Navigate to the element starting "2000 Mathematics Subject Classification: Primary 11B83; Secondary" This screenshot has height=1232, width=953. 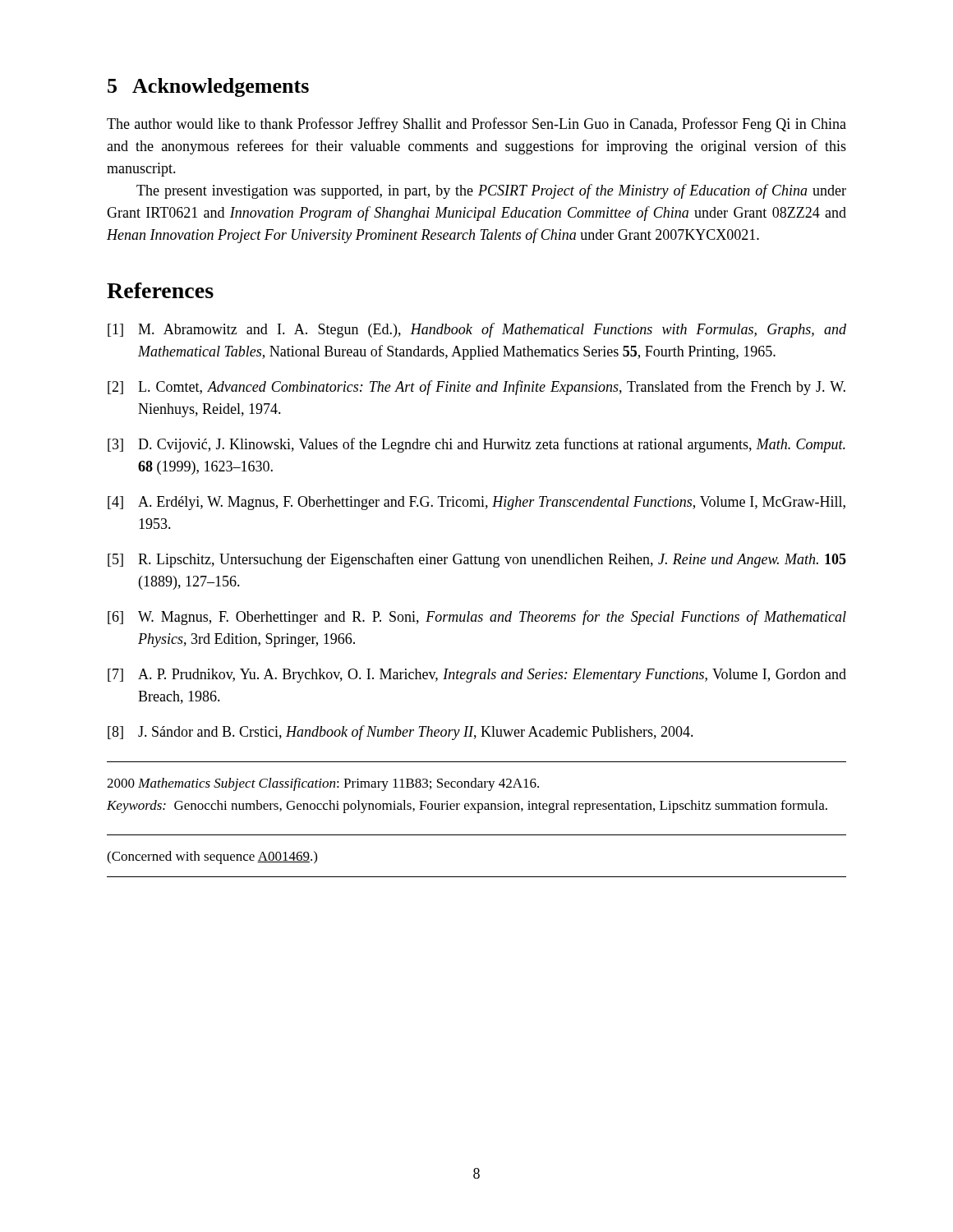coord(476,794)
